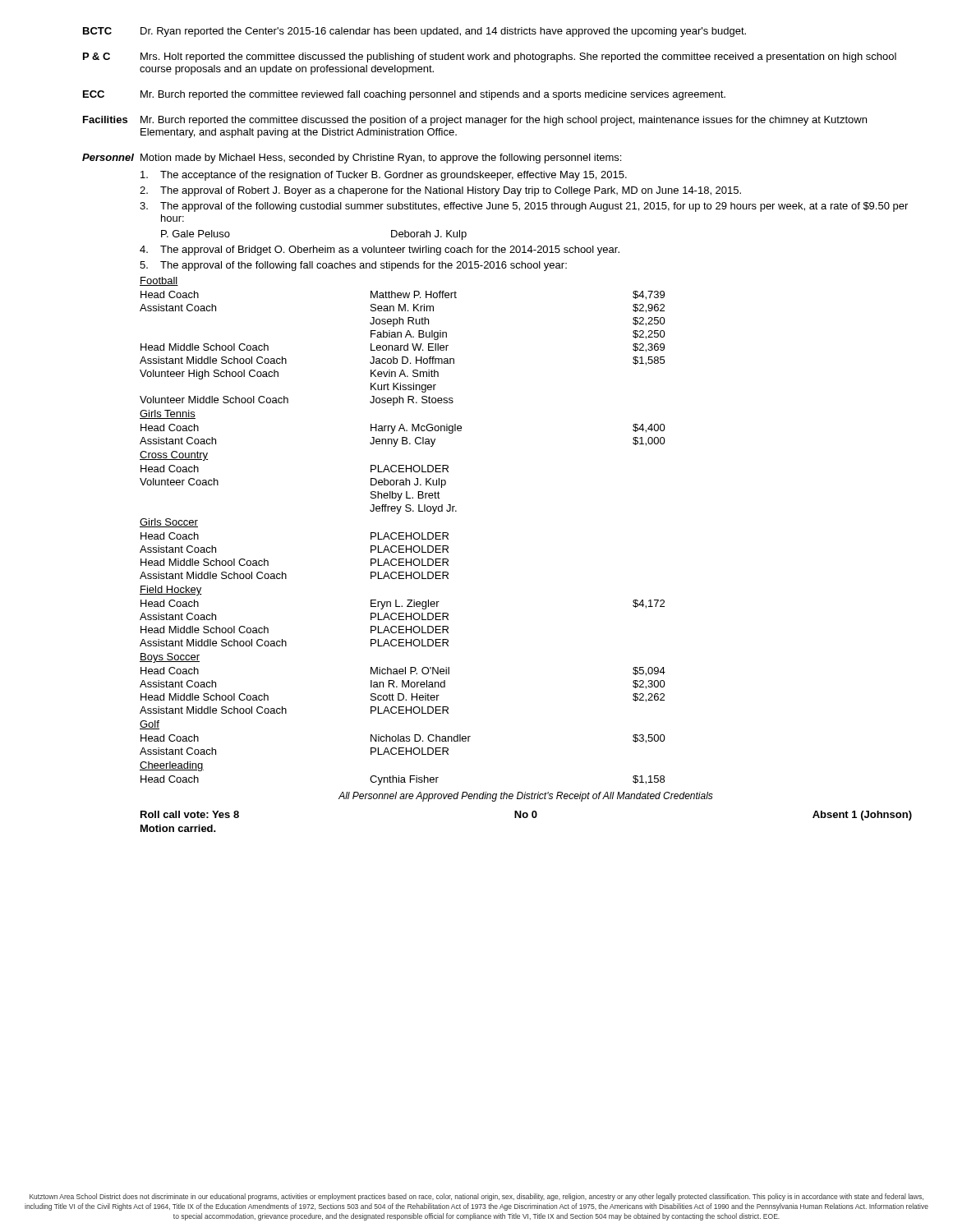Where is the passage that starts "5. The approval of the following fall coaches"?
The height and width of the screenshot is (1232, 953).
[526, 265]
